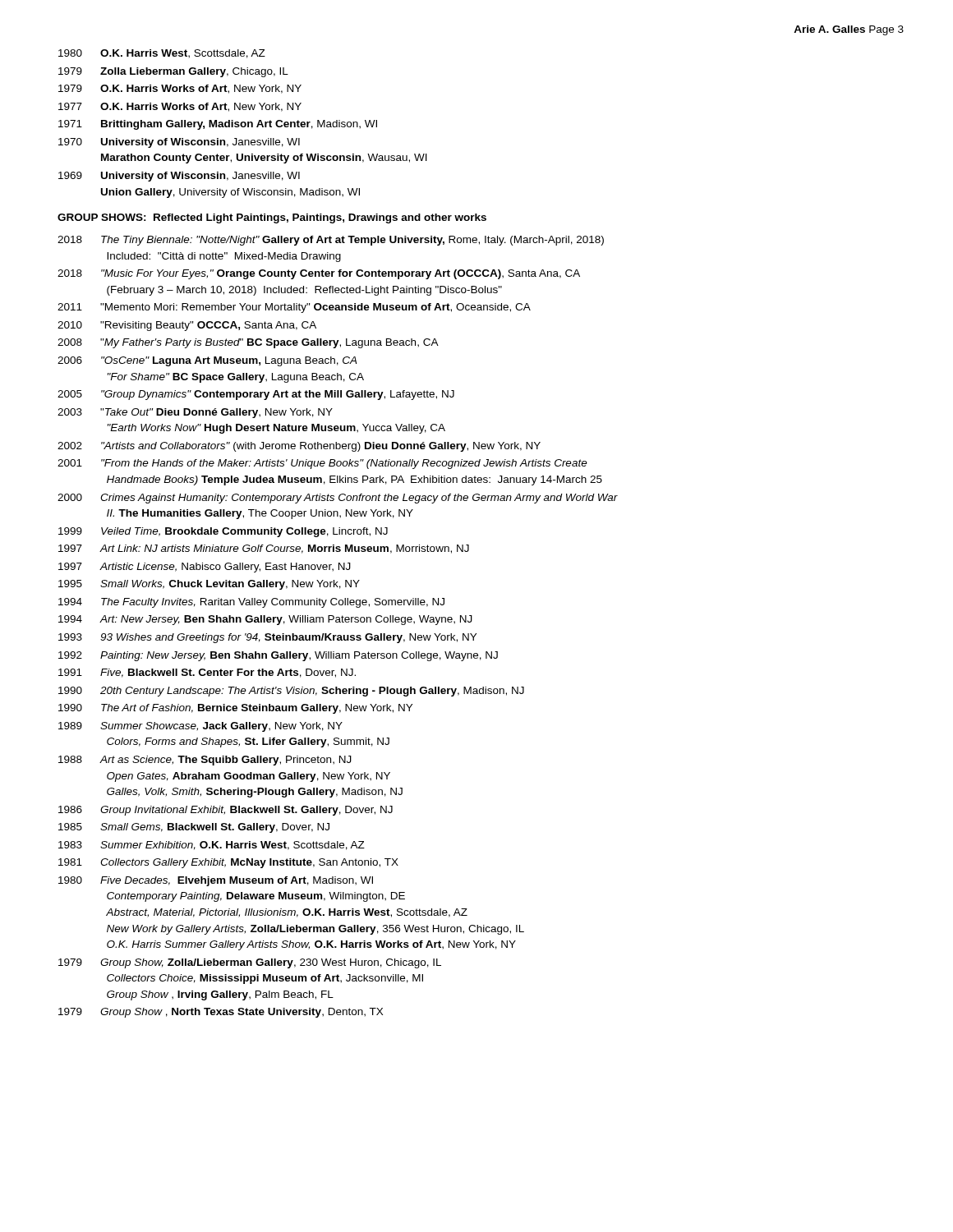
Task: Locate the list item that reads "1979 O.K. Harris Works of Art, New"
Action: [x=180, y=89]
